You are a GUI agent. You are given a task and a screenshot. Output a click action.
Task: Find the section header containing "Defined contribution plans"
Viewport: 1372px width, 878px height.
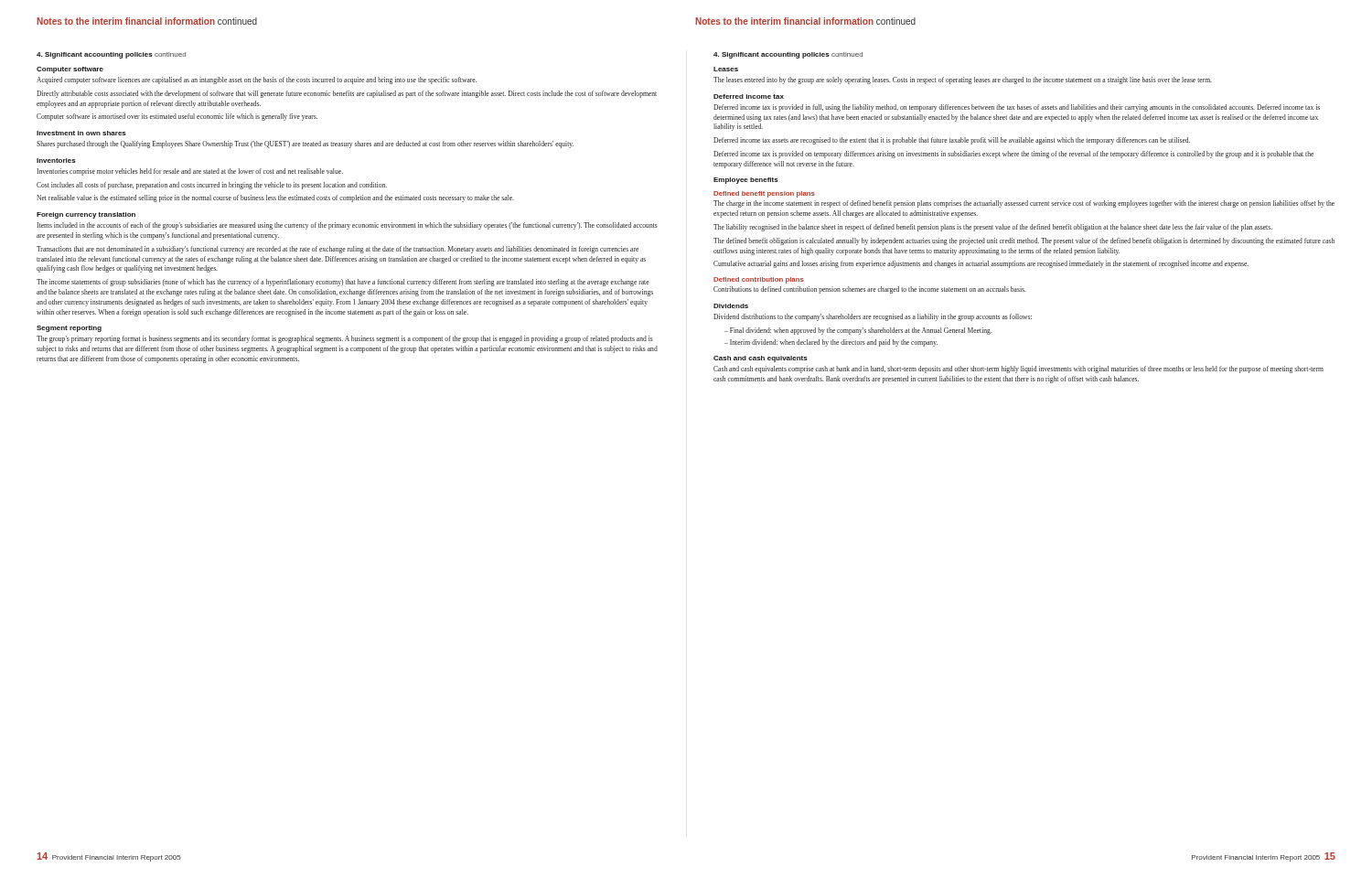pyautogui.click(x=759, y=280)
